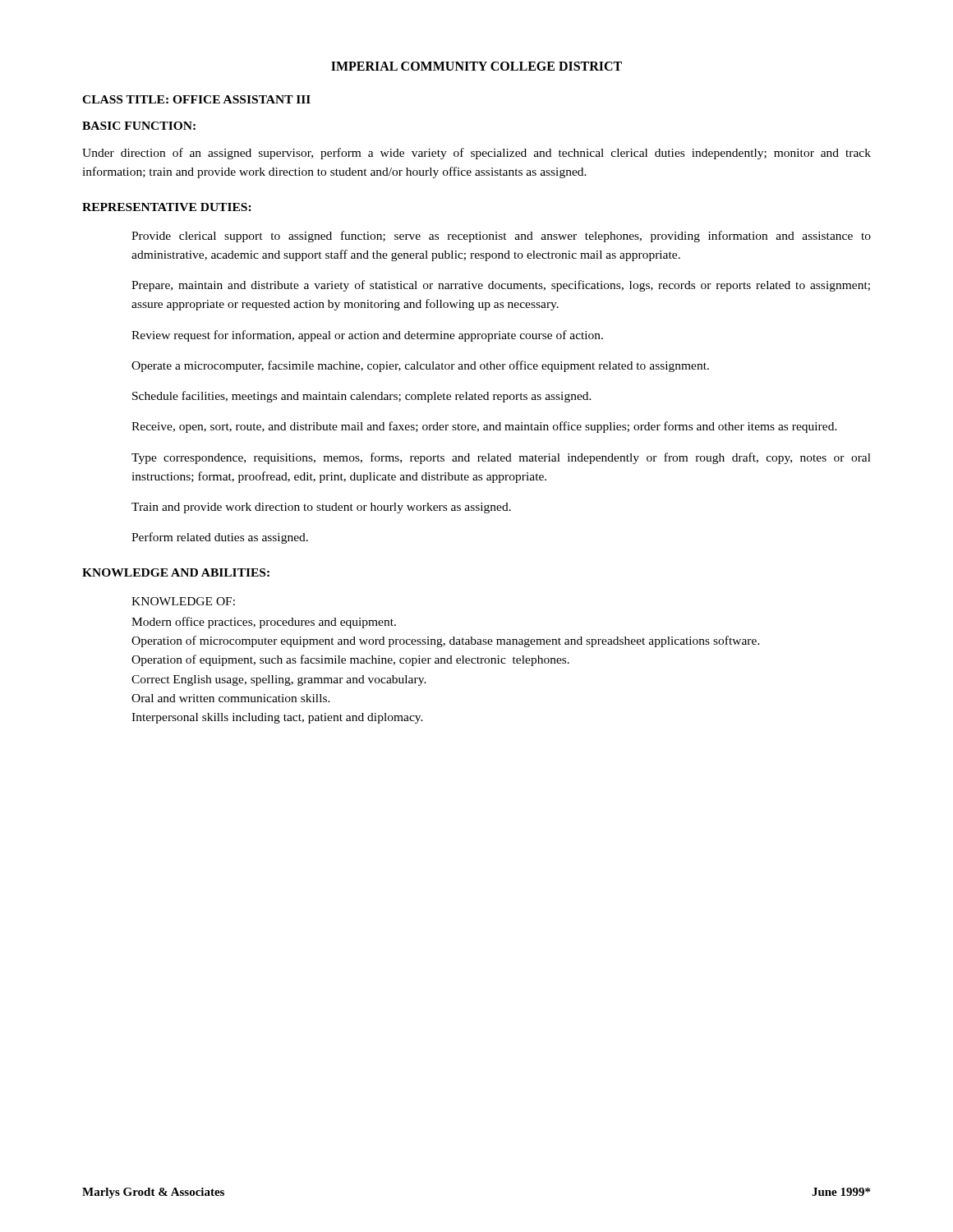Image resolution: width=953 pixels, height=1232 pixels.
Task: Locate the text "KNOWLEDGE OF:"
Action: tap(184, 600)
